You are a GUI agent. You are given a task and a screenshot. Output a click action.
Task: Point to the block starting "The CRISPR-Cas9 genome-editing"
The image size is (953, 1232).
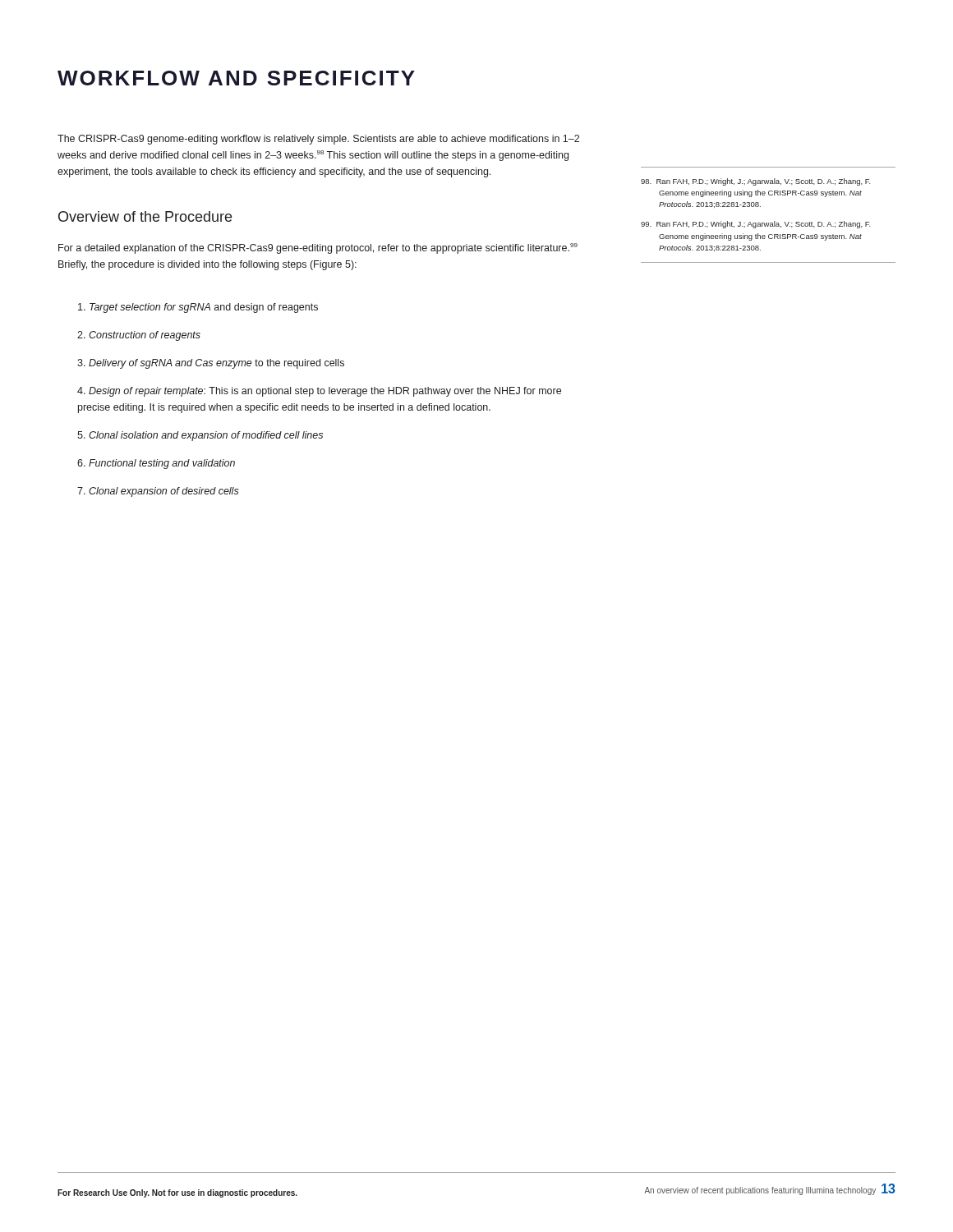coord(319,155)
